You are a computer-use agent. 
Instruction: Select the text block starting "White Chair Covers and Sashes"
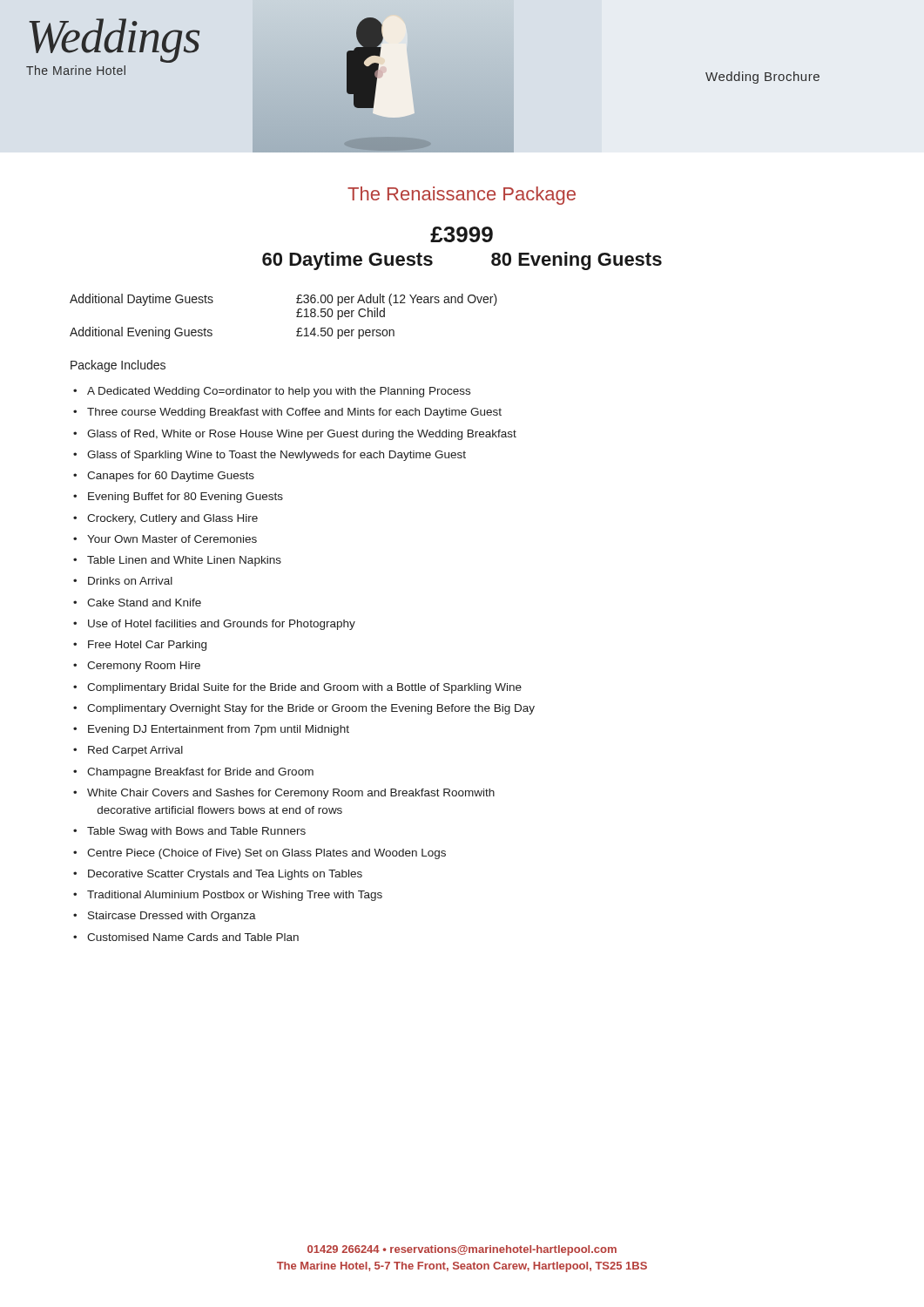point(291,801)
